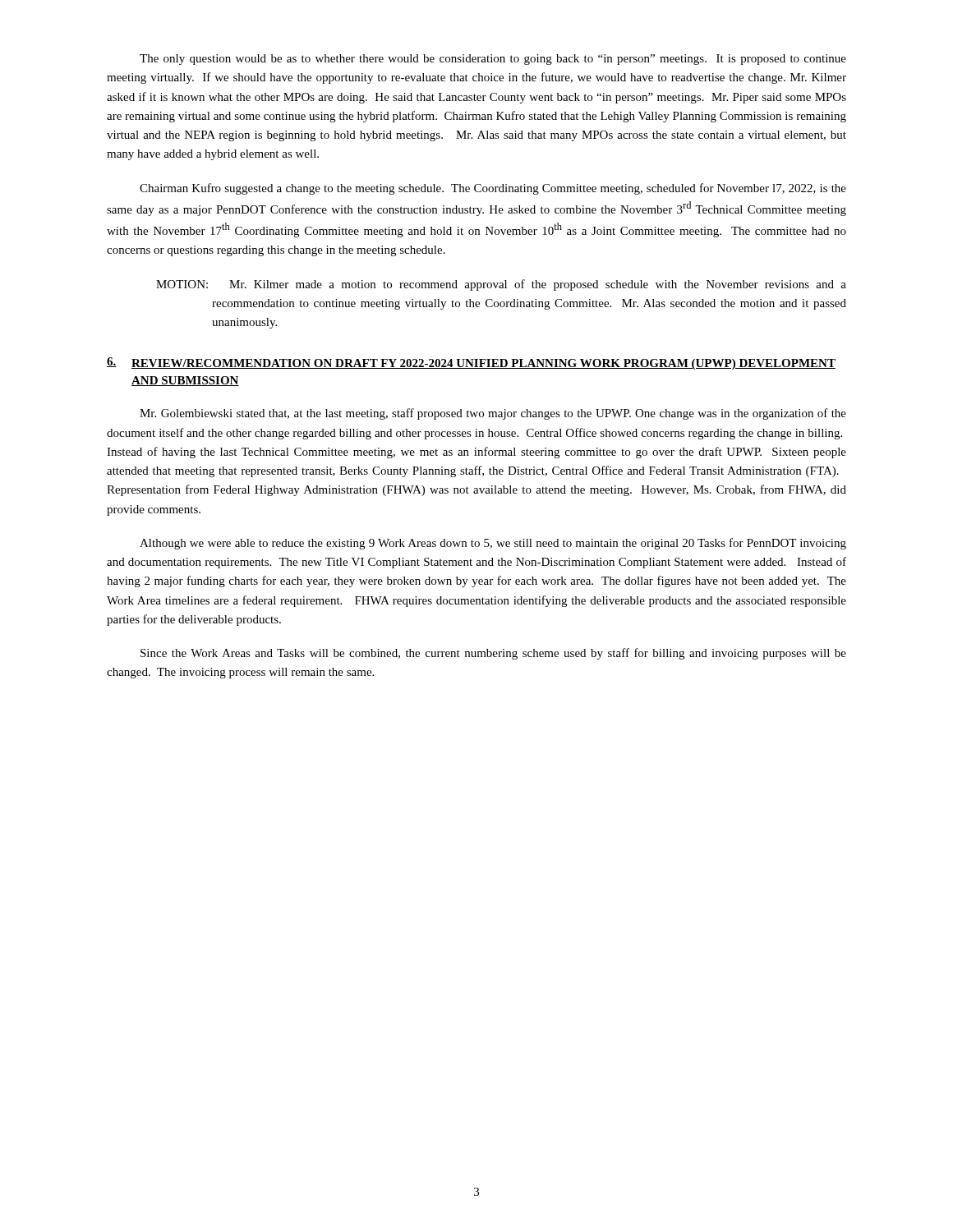Find the list item containing "MOTION: Mr. Kilmer made a"
Viewport: 953px width, 1232px height.
(501, 303)
